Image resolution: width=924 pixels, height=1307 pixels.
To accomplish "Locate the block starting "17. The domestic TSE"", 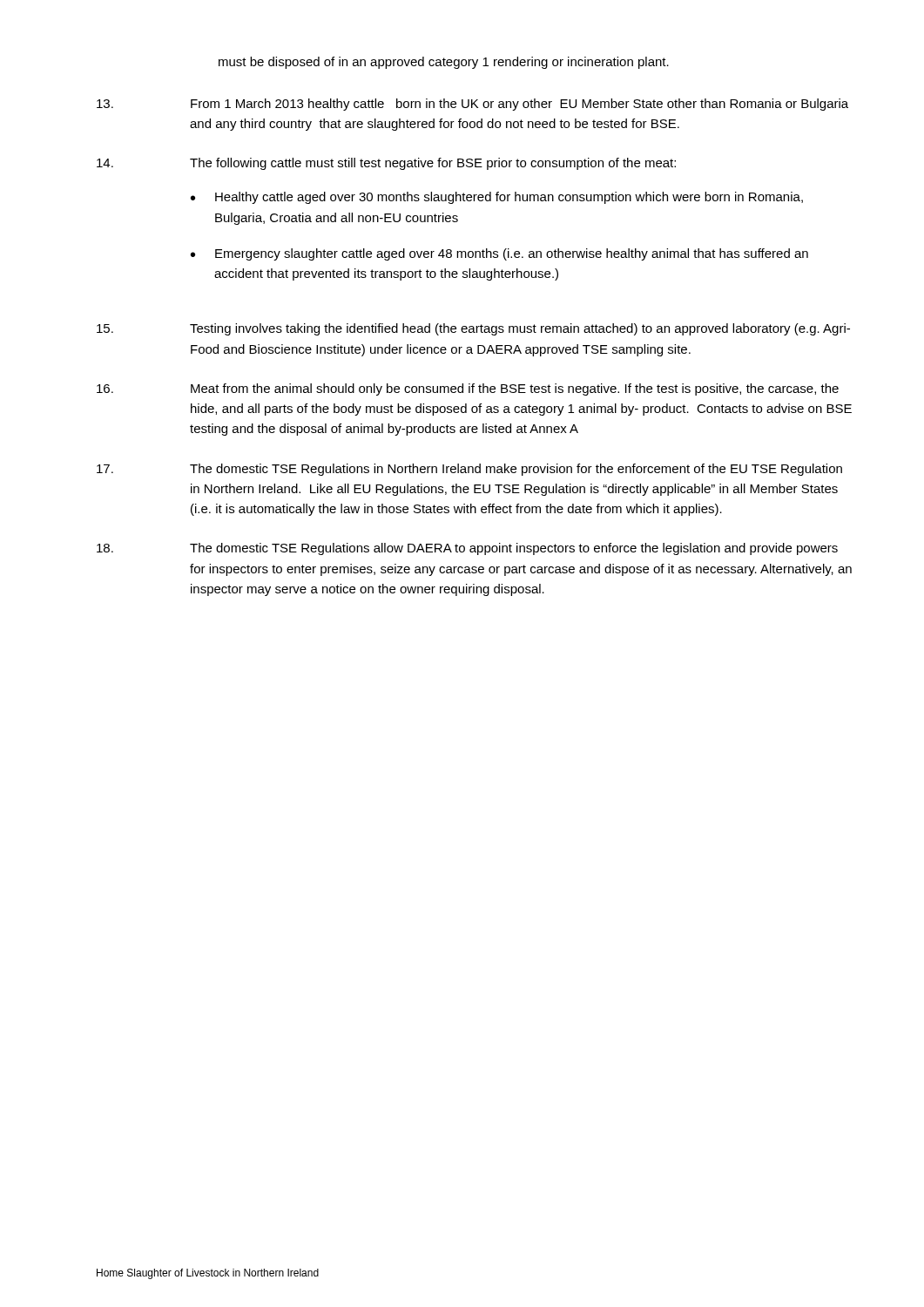I will click(x=475, y=488).
